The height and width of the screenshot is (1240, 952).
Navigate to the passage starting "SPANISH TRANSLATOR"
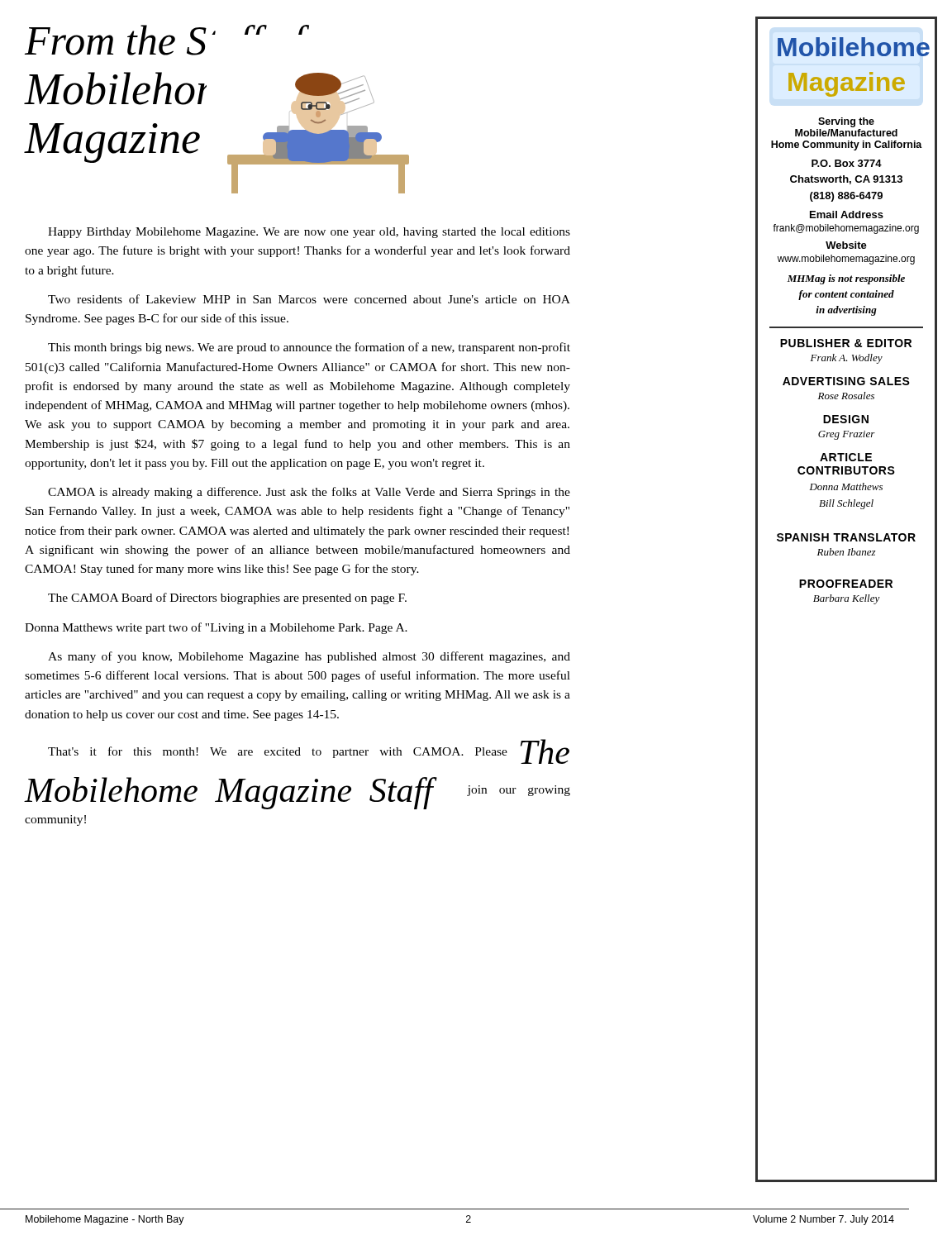846,537
